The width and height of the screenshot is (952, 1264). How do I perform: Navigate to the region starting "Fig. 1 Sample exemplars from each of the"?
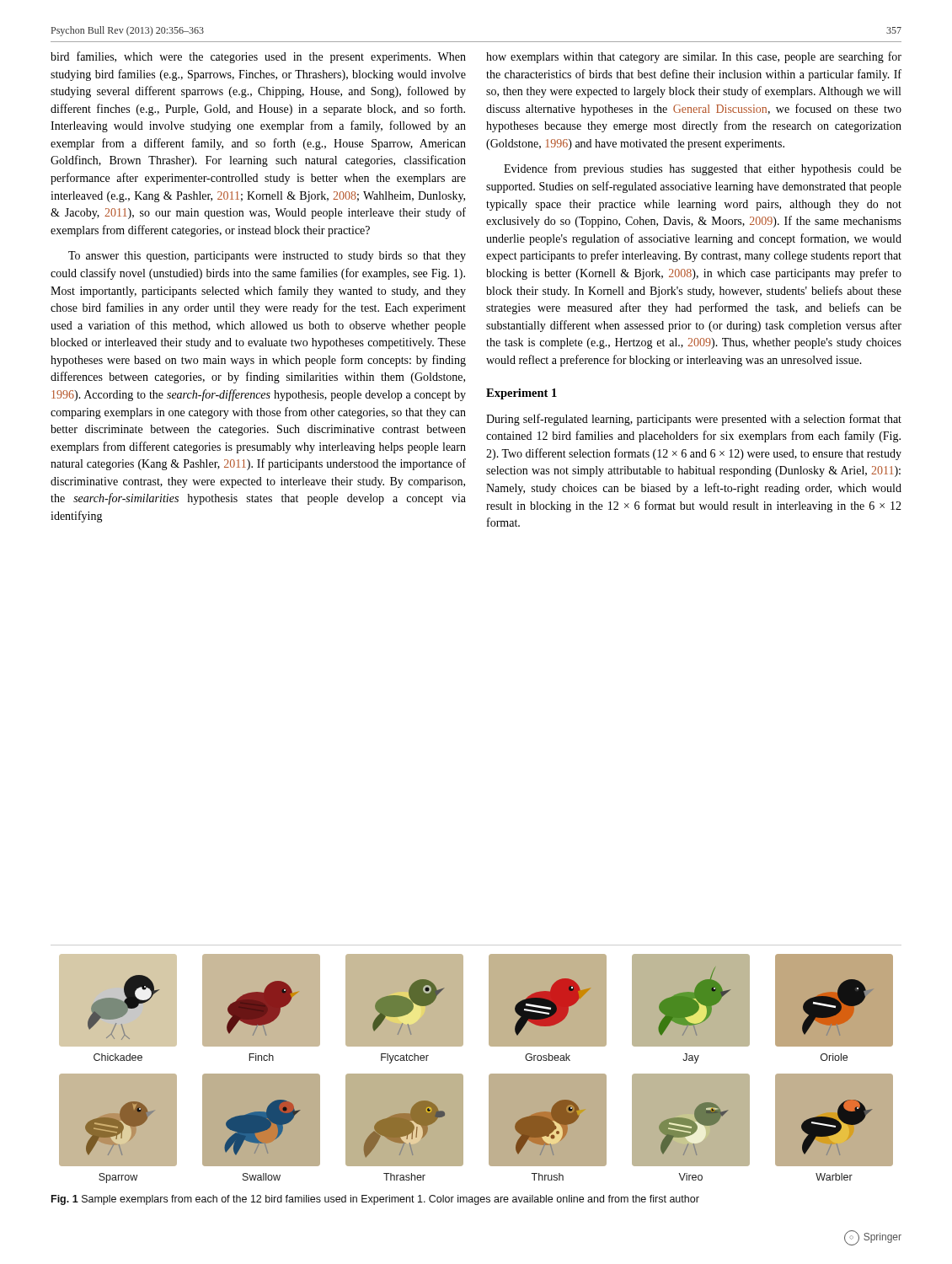pyautogui.click(x=375, y=1199)
